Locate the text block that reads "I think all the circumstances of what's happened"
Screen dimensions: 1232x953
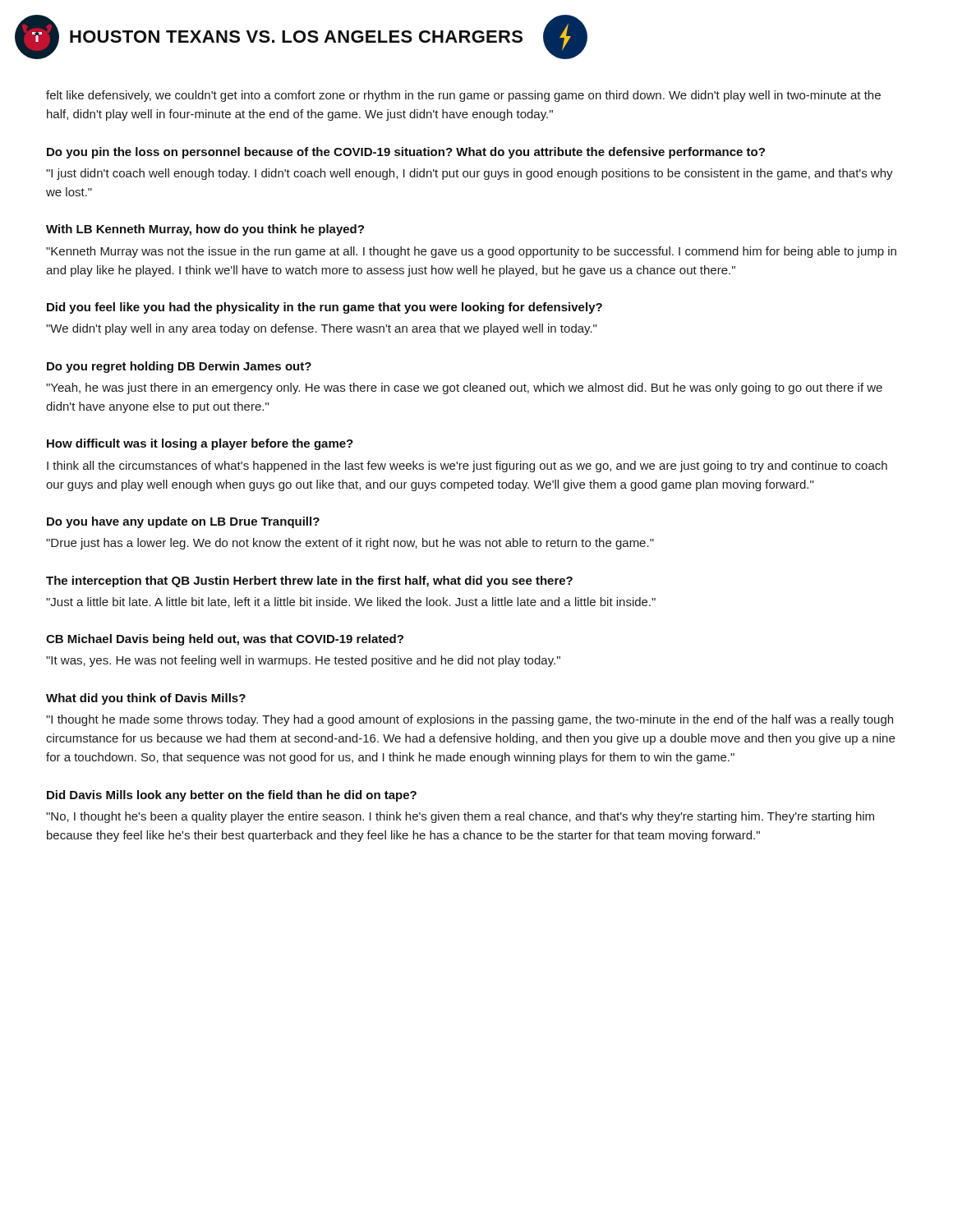point(467,474)
